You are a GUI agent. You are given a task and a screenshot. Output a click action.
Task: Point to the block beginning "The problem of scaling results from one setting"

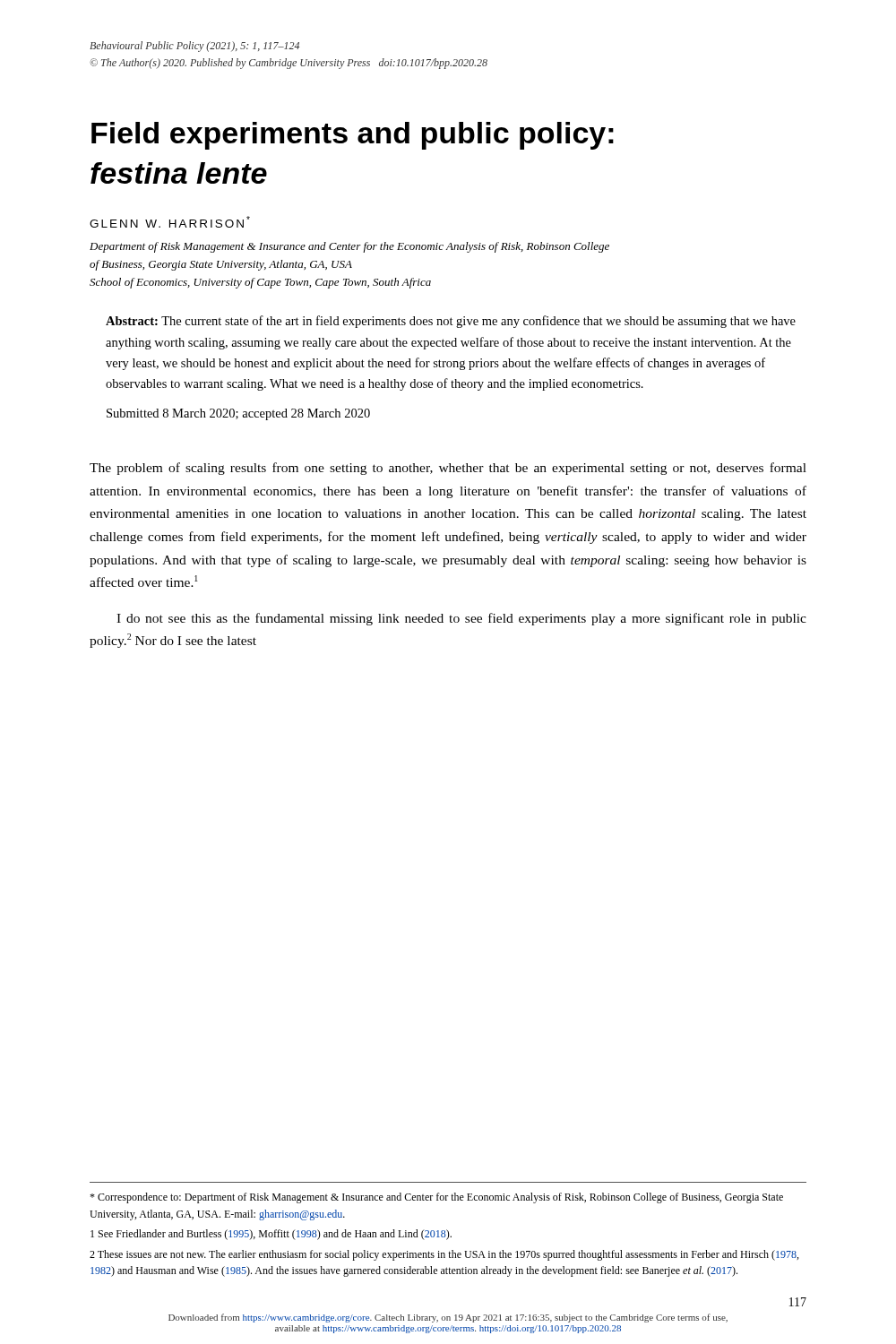pyautogui.click(x=448, y=554)
